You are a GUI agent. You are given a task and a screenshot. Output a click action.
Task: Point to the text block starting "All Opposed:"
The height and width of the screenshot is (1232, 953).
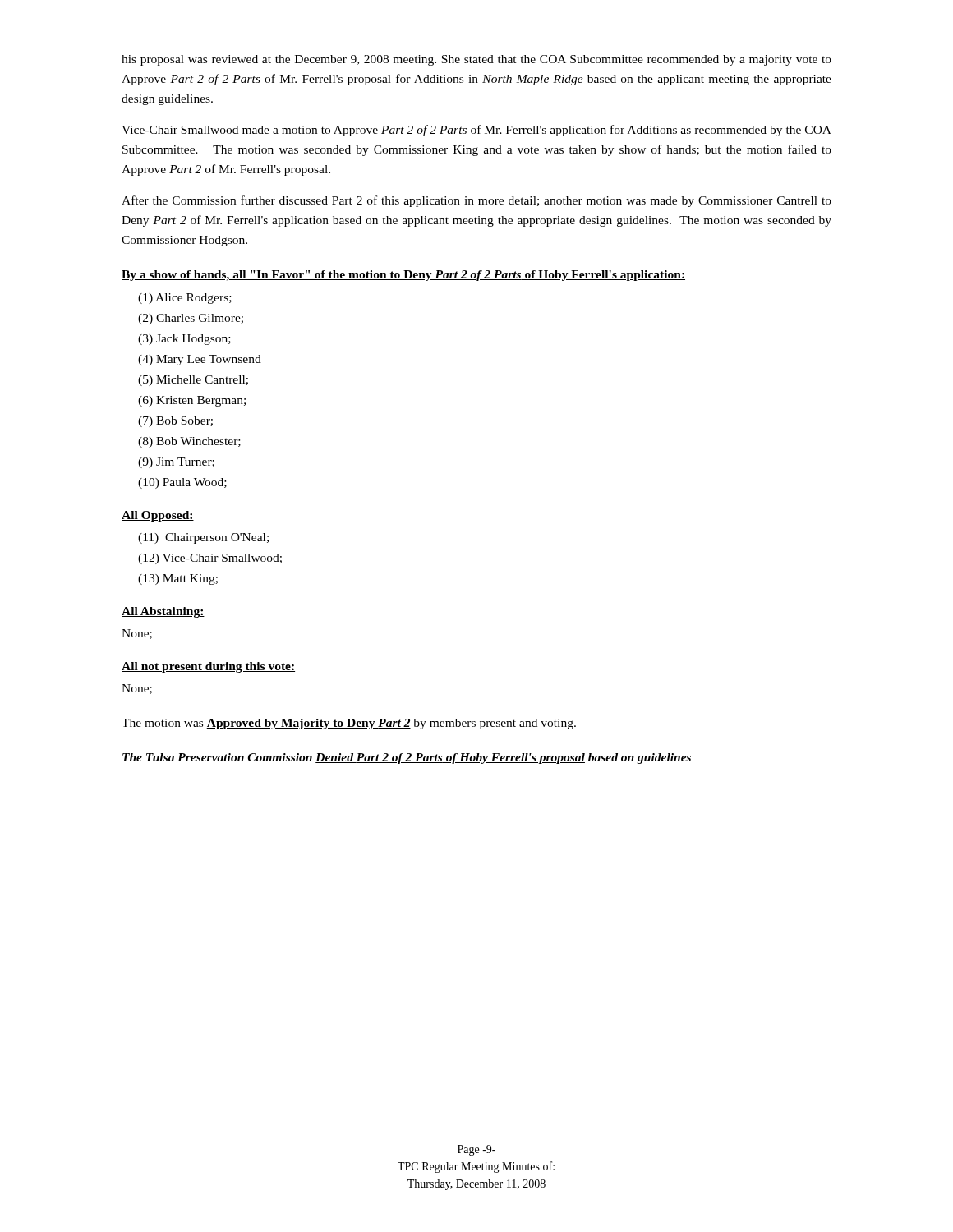coord(158,515)
